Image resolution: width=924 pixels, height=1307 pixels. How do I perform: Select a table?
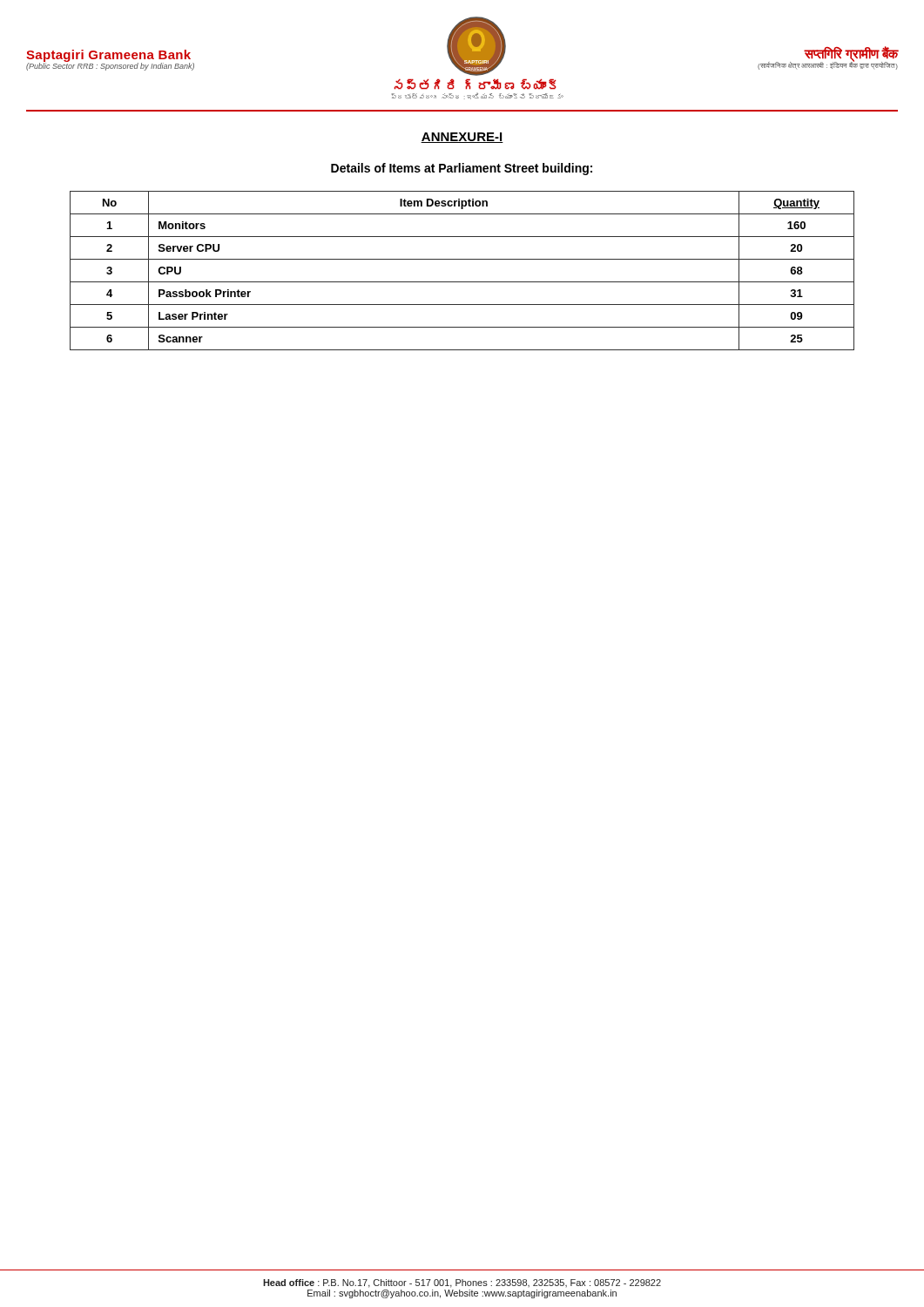coord(462,271)
